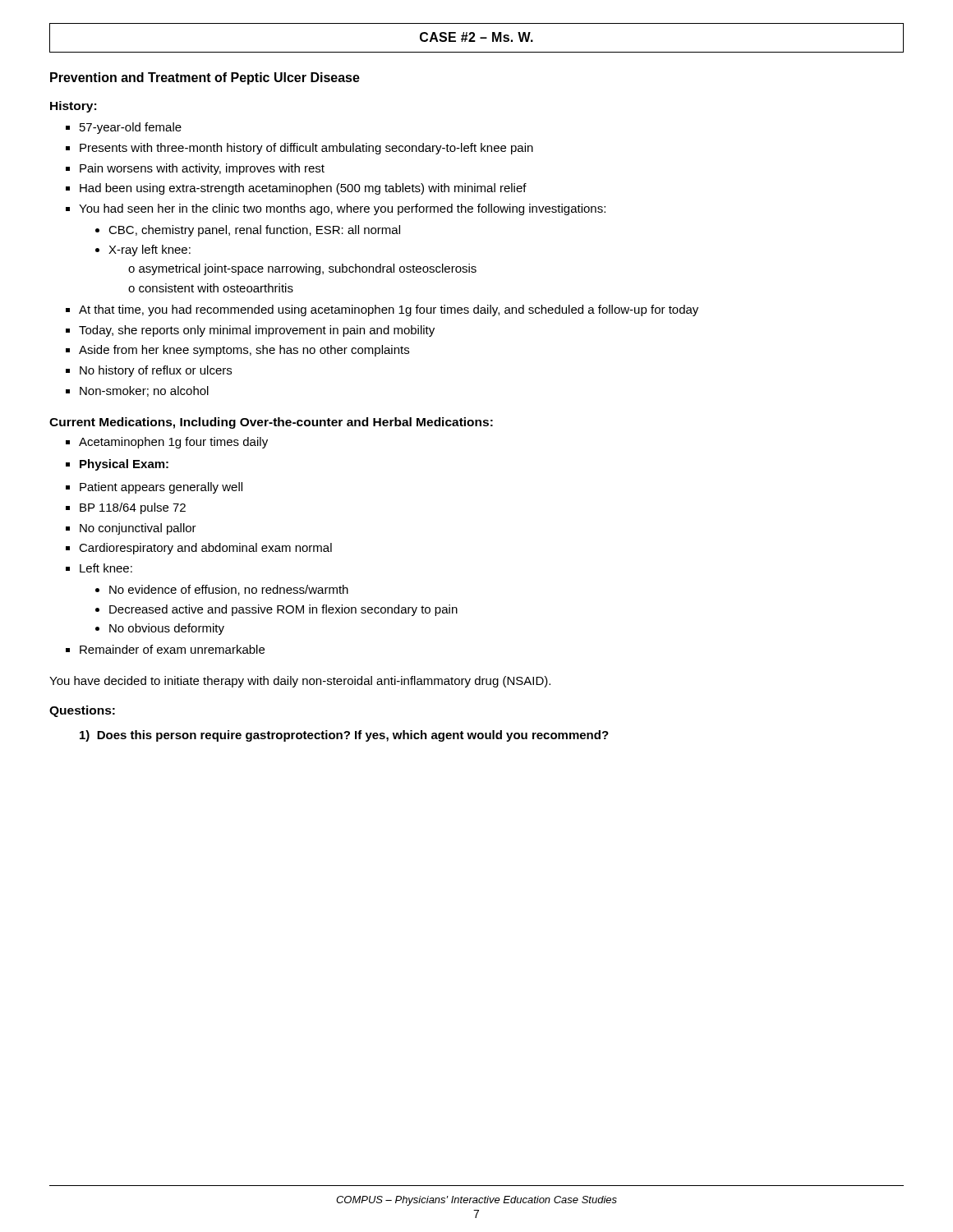Where is the passage that starts "Decreased active and passive"?
Image resolution: width=953 pixels, height=1232 pixels.
pyautogui.click(x=283, y=609)
